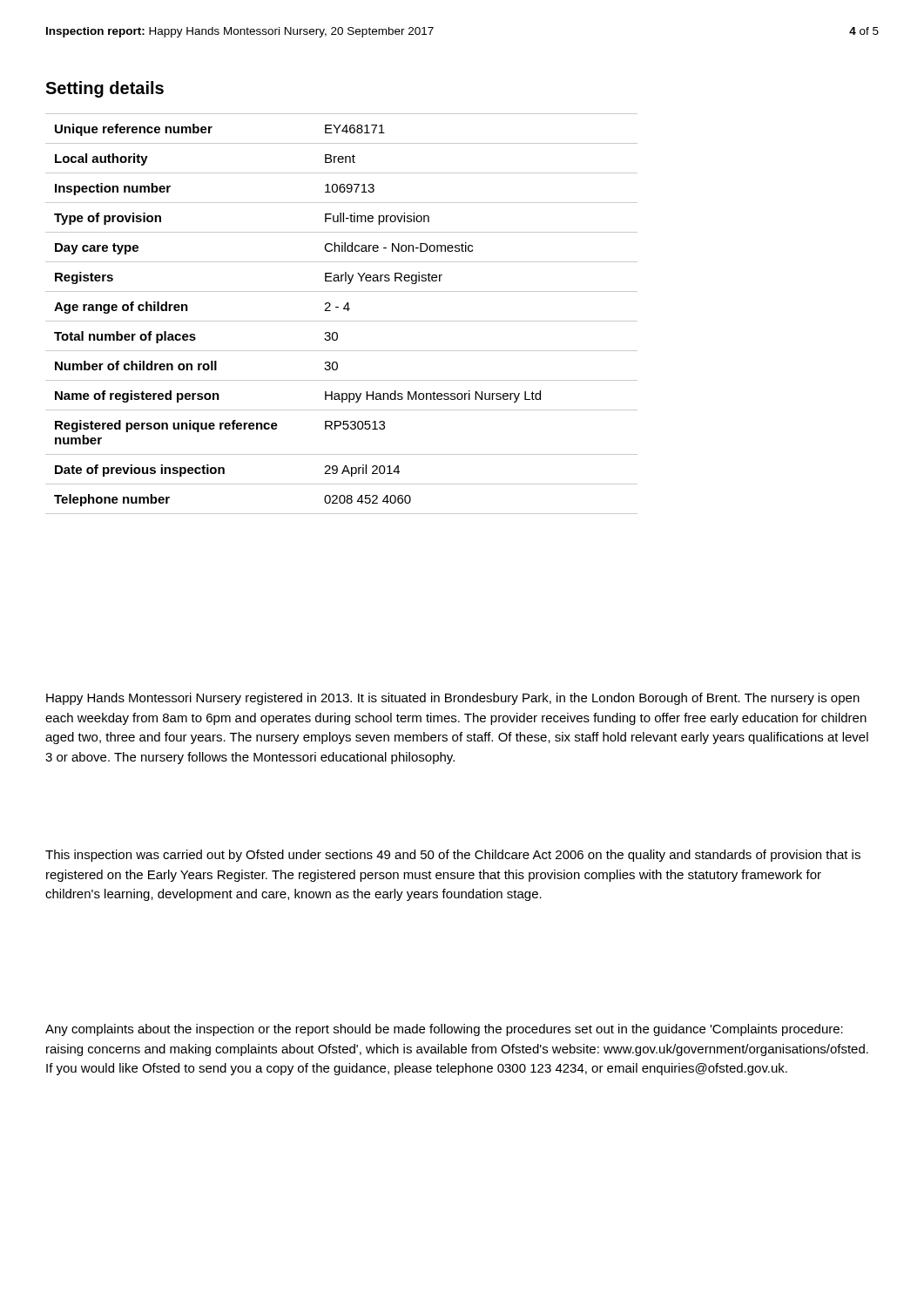The height and width of the screenshot is (1307, 924).
Task: Navigate to the passage starting "This inspection was carried out by Ofsted"
Action: (x=453, y=874)
